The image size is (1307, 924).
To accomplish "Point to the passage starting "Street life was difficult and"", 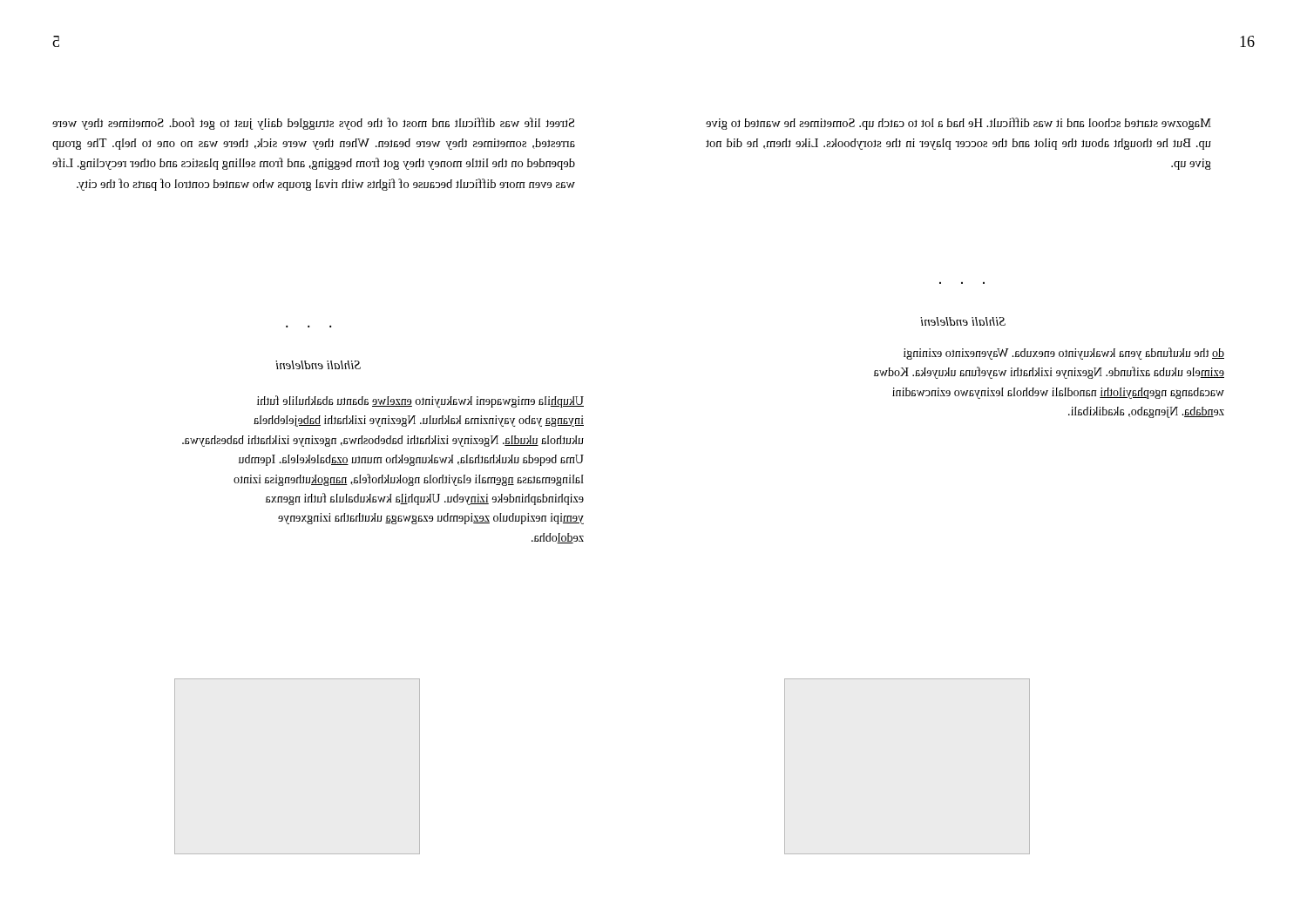I will click(x=314, y=154).
